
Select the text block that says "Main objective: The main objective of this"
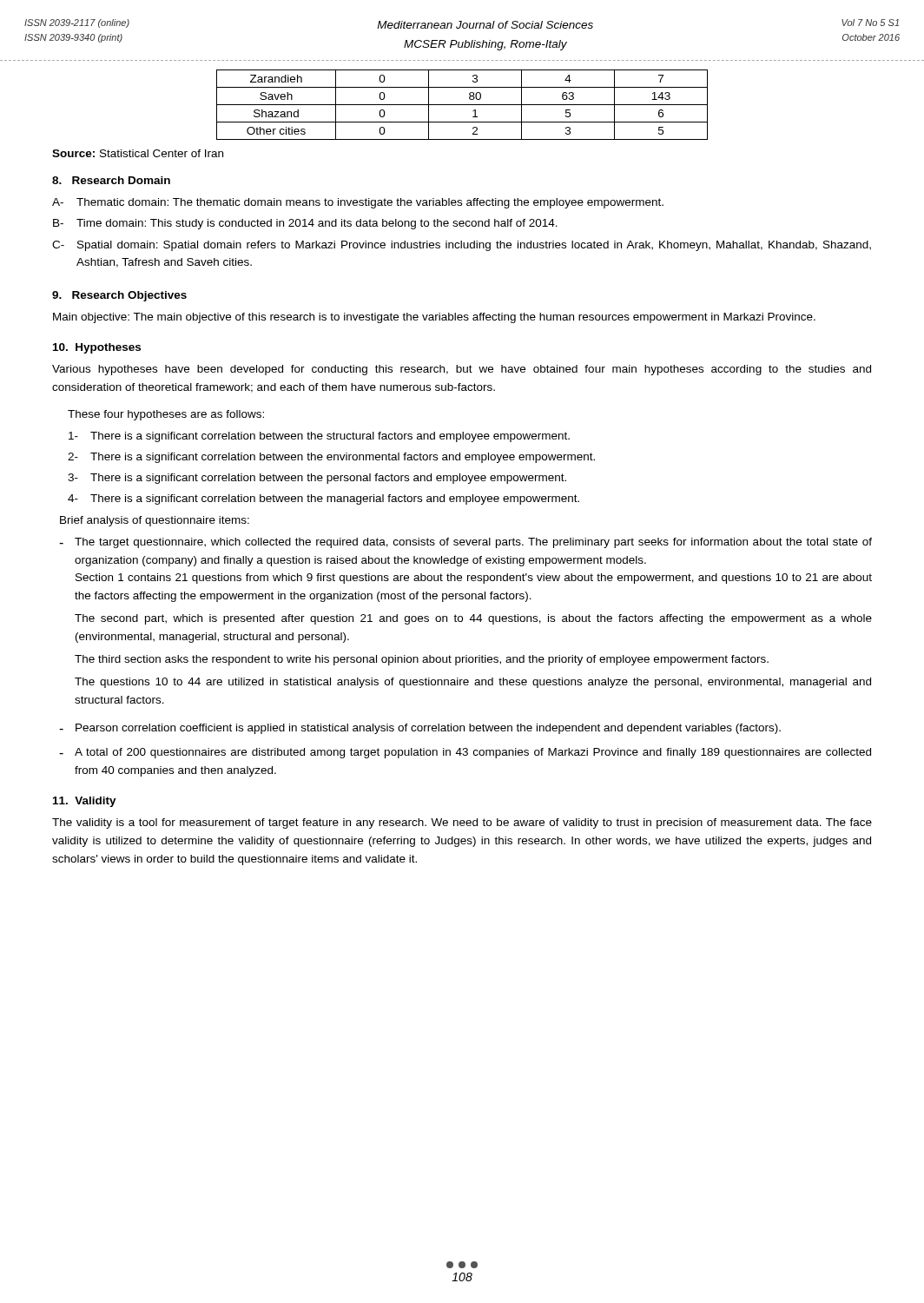coord(434,317)
